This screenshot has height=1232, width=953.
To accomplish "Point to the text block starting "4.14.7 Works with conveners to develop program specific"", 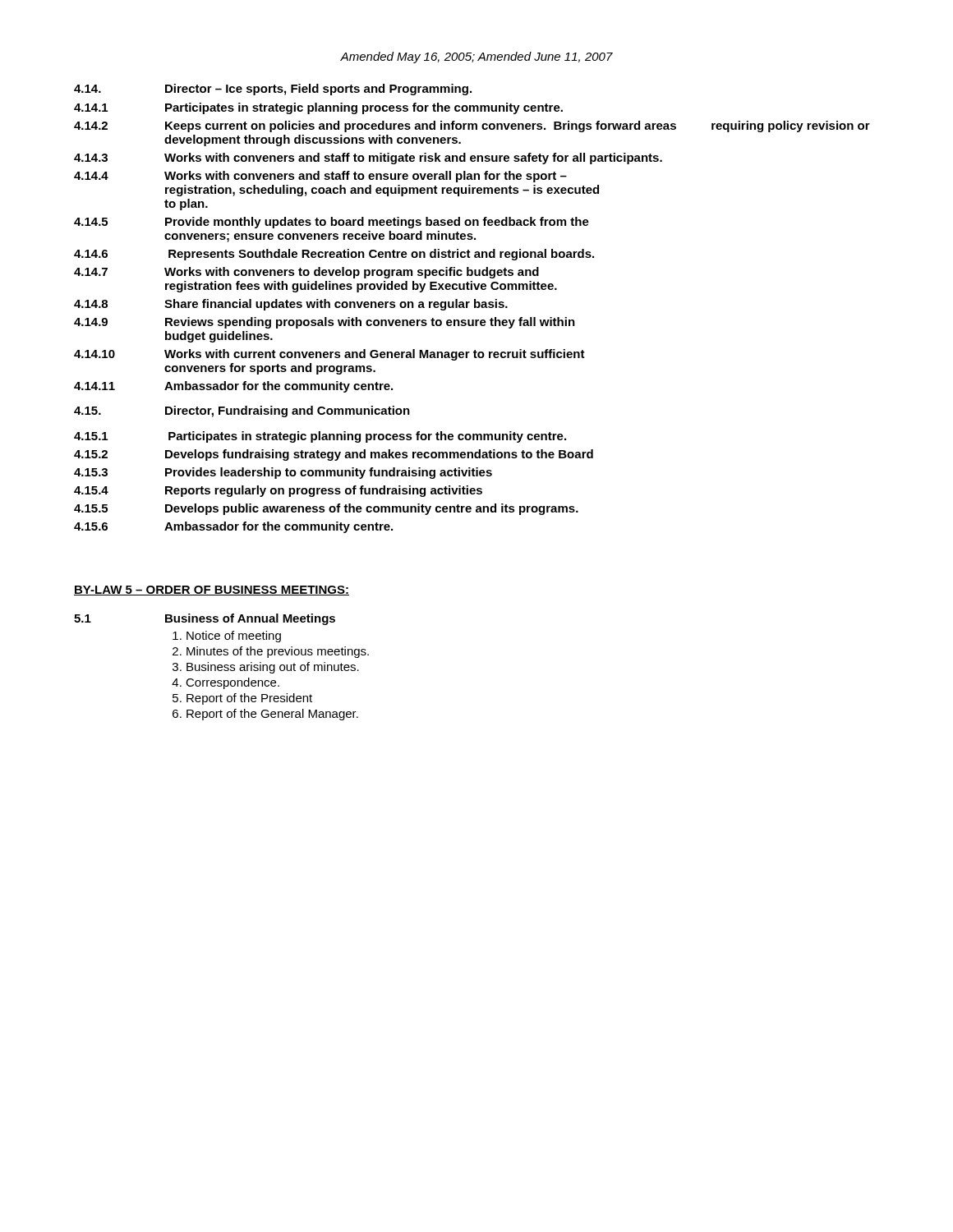I will 476,278.
